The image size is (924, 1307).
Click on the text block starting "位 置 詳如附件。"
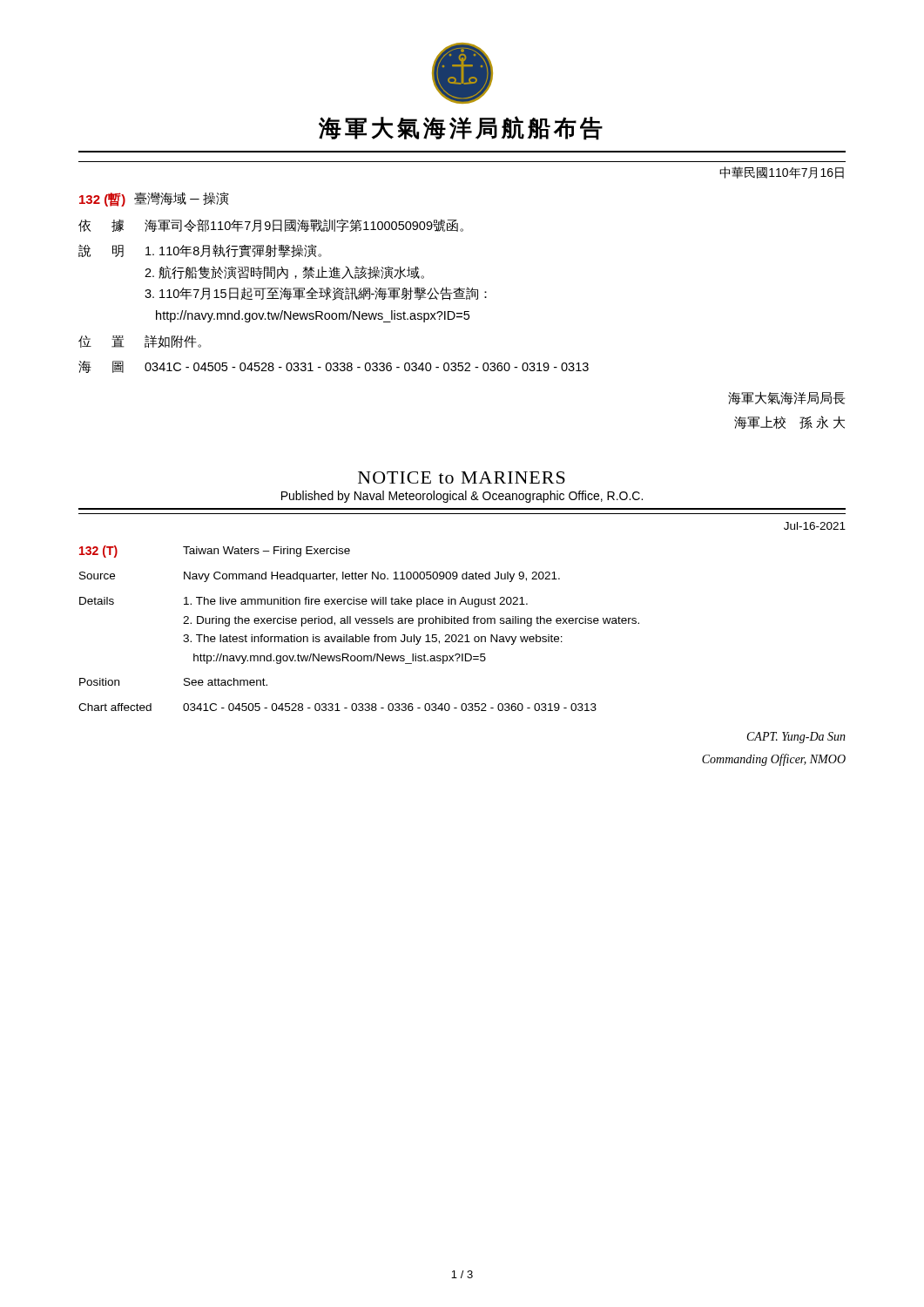(85, 342)
